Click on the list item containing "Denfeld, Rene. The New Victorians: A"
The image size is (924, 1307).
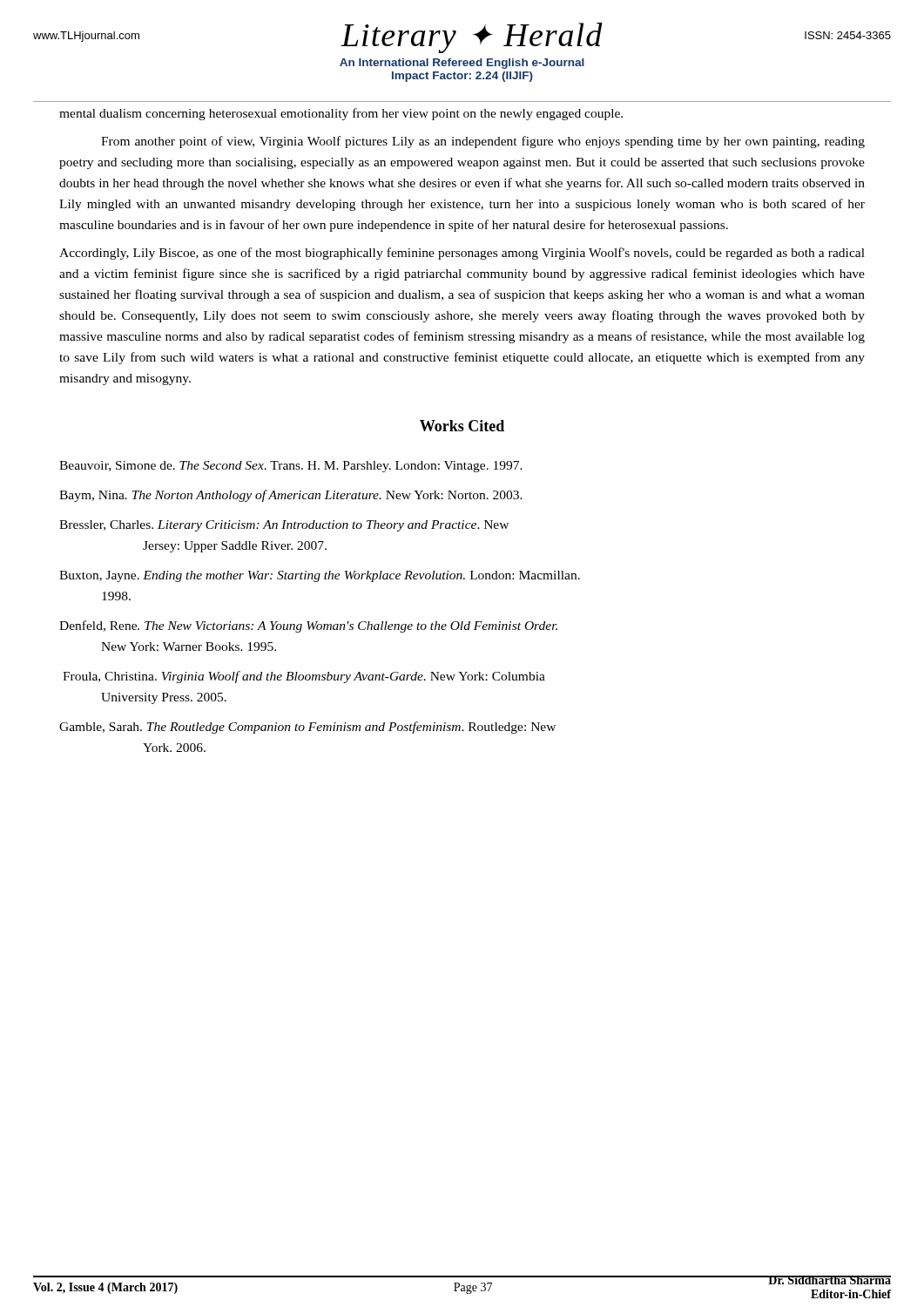tap(462, 638)
